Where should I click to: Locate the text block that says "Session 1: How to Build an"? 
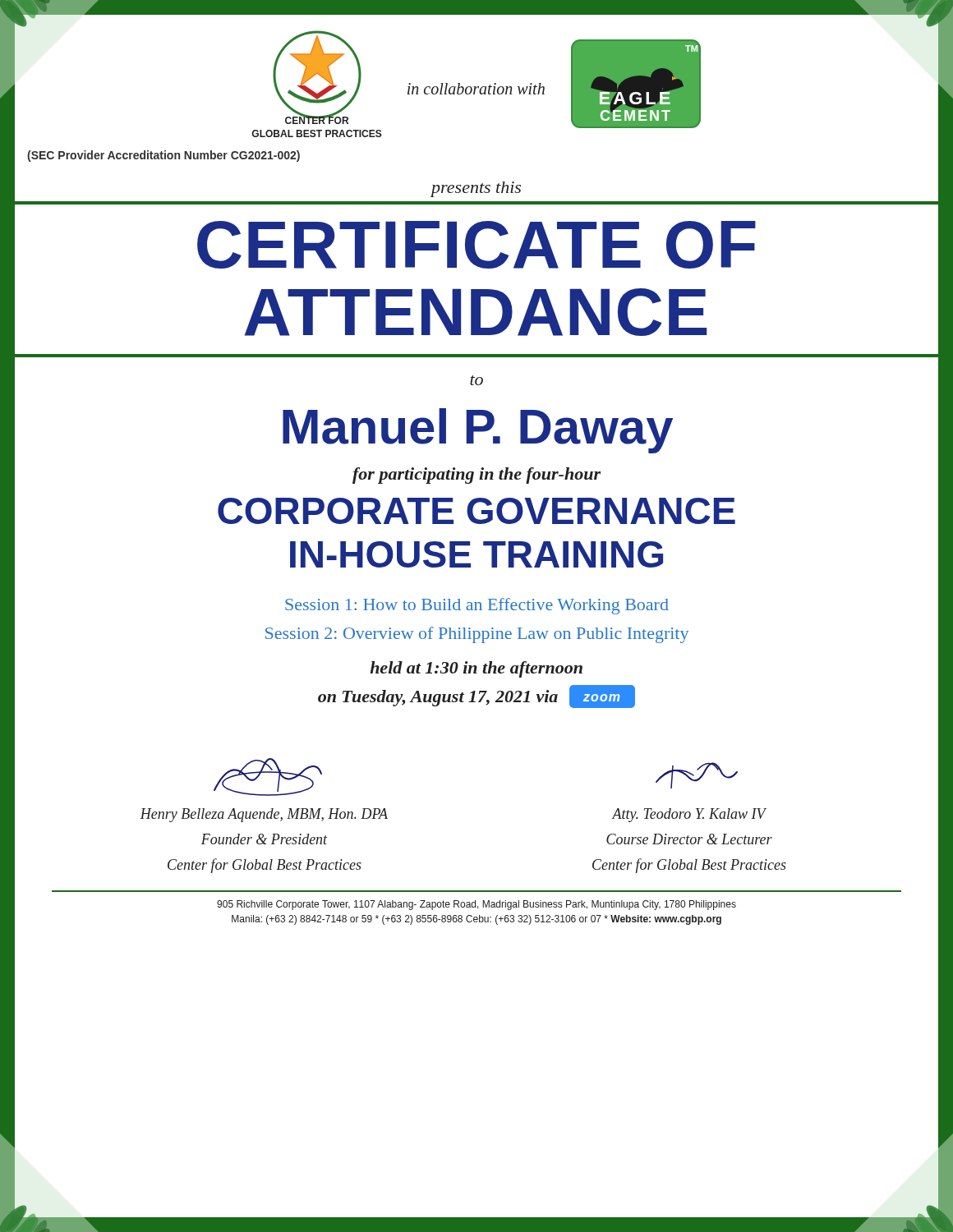coord(476,619)
